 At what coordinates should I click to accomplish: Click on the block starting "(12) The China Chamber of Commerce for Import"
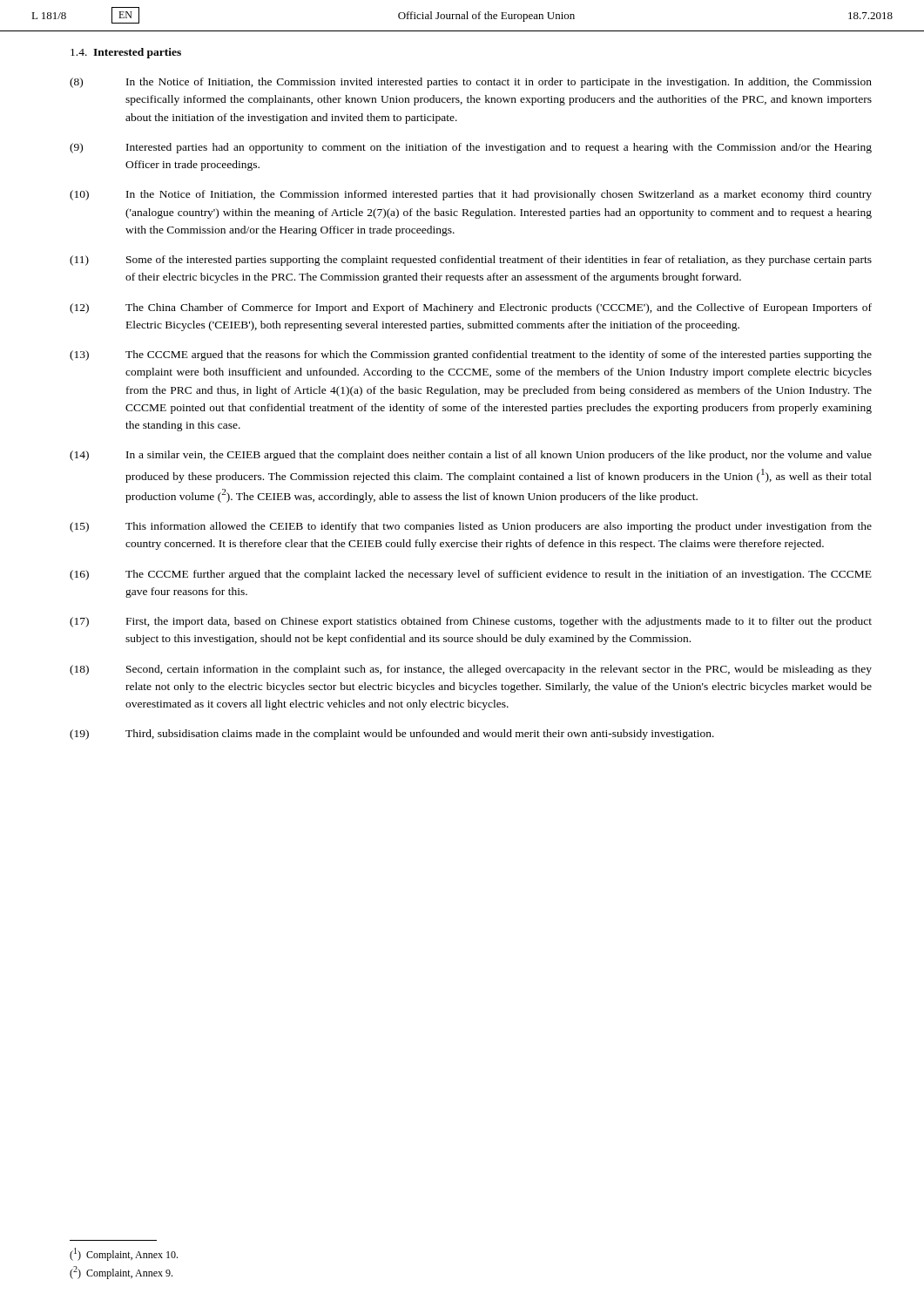click(471, 316)
